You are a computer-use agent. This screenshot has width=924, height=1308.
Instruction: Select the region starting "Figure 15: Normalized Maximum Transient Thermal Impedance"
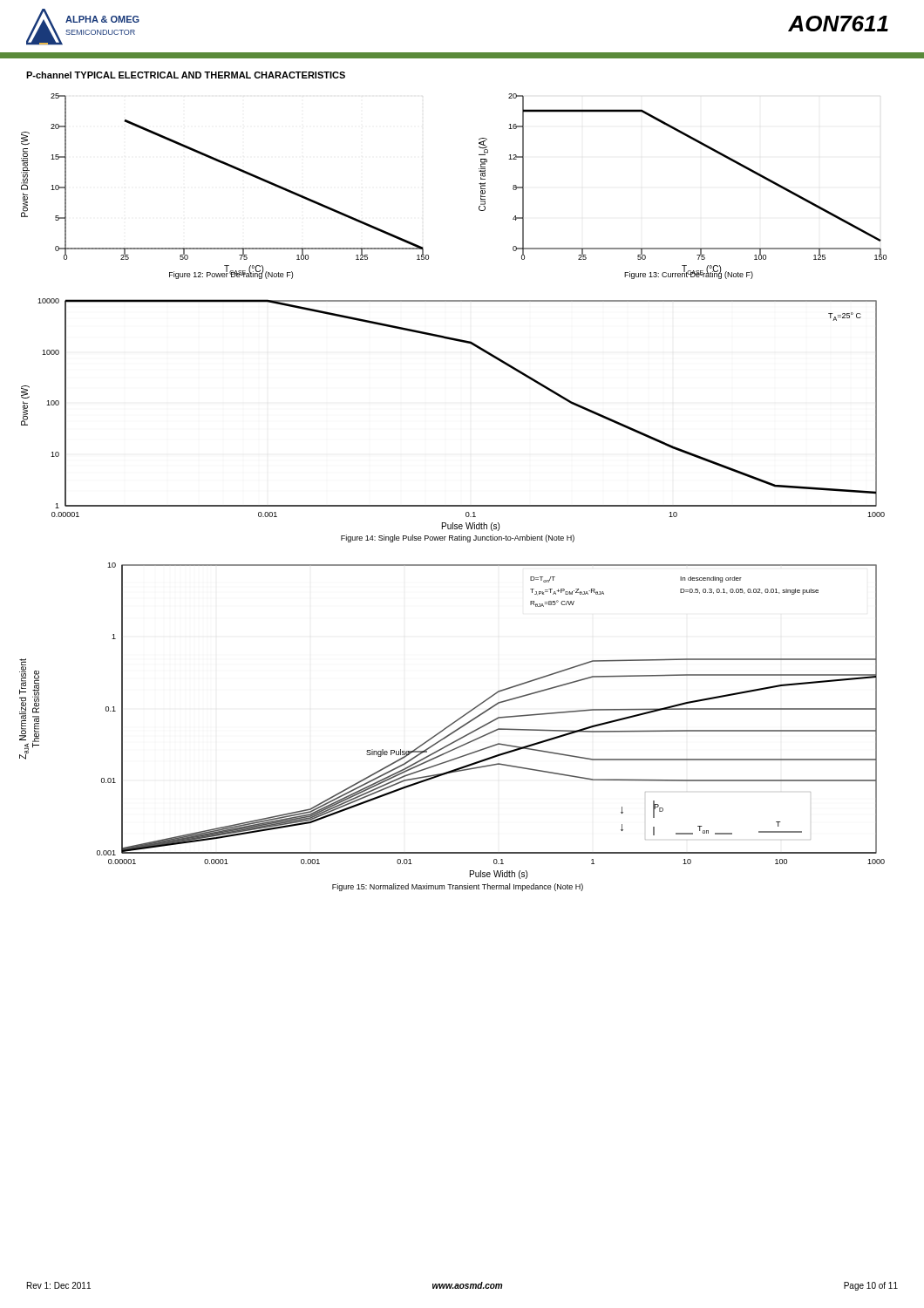pos(458,887)
